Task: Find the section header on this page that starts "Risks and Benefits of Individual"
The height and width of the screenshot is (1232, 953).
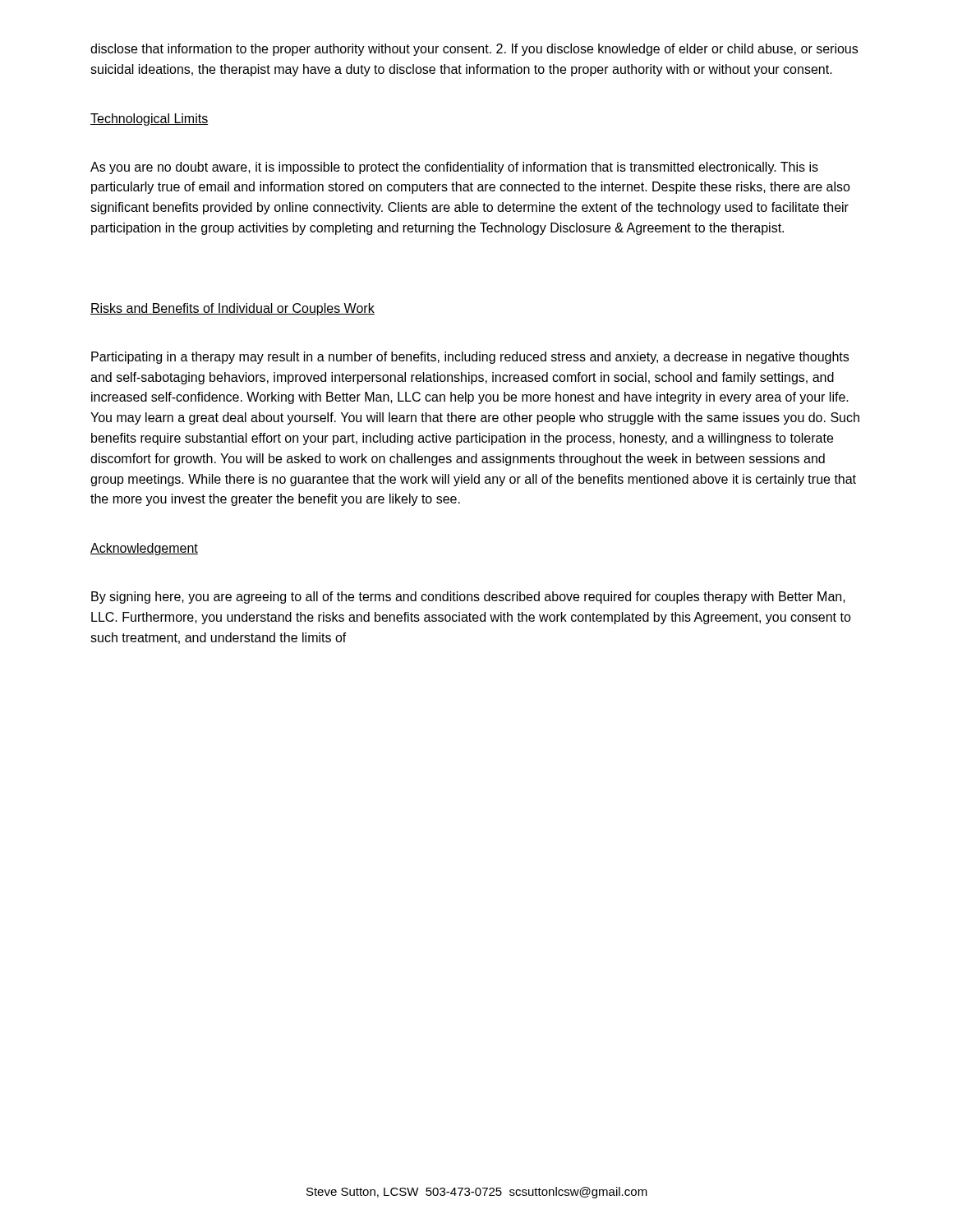Action: (x=232, y=309)
